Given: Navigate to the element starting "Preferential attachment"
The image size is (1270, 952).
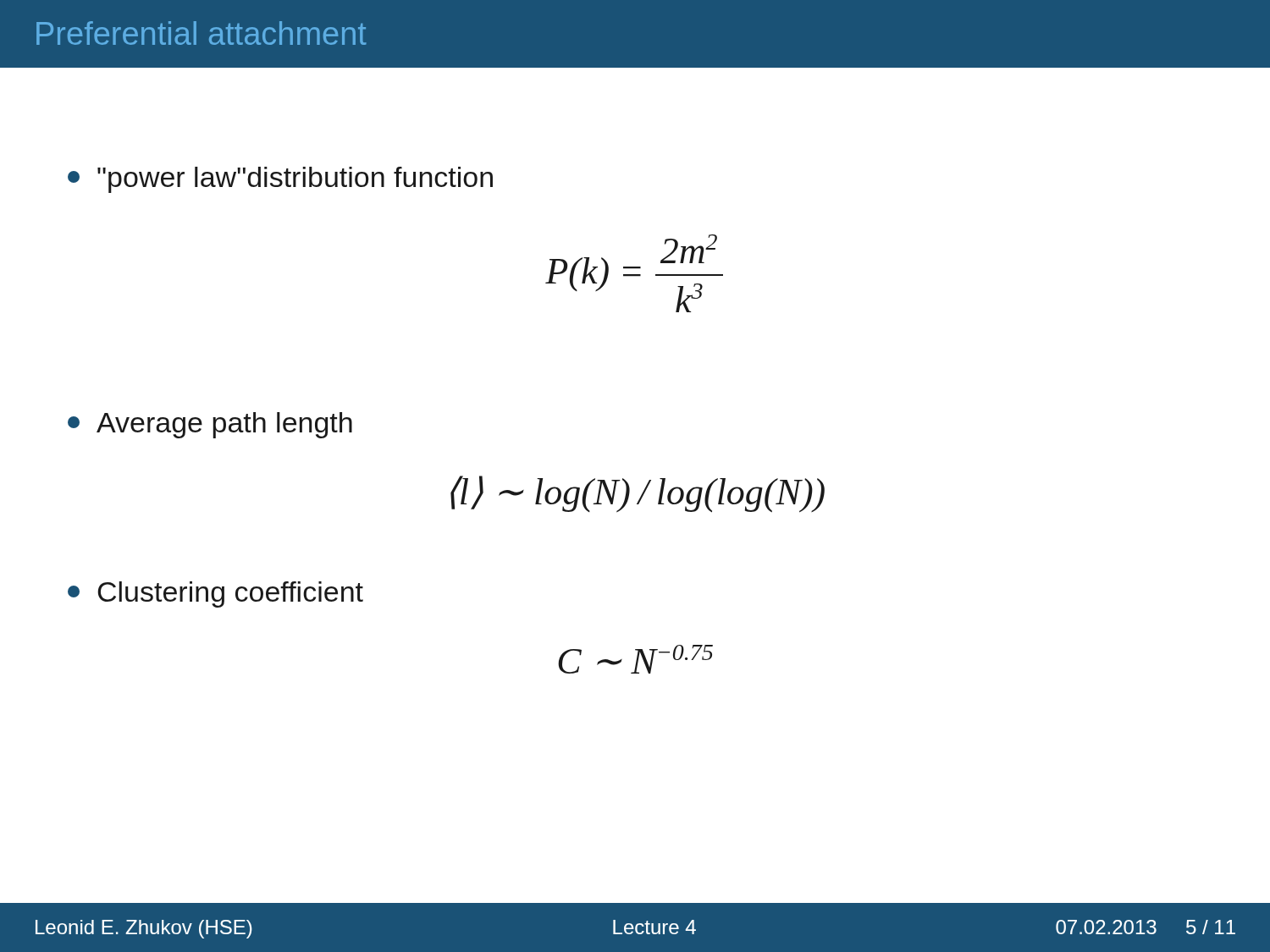Looking at the screenshot, I should coord(200,34).
